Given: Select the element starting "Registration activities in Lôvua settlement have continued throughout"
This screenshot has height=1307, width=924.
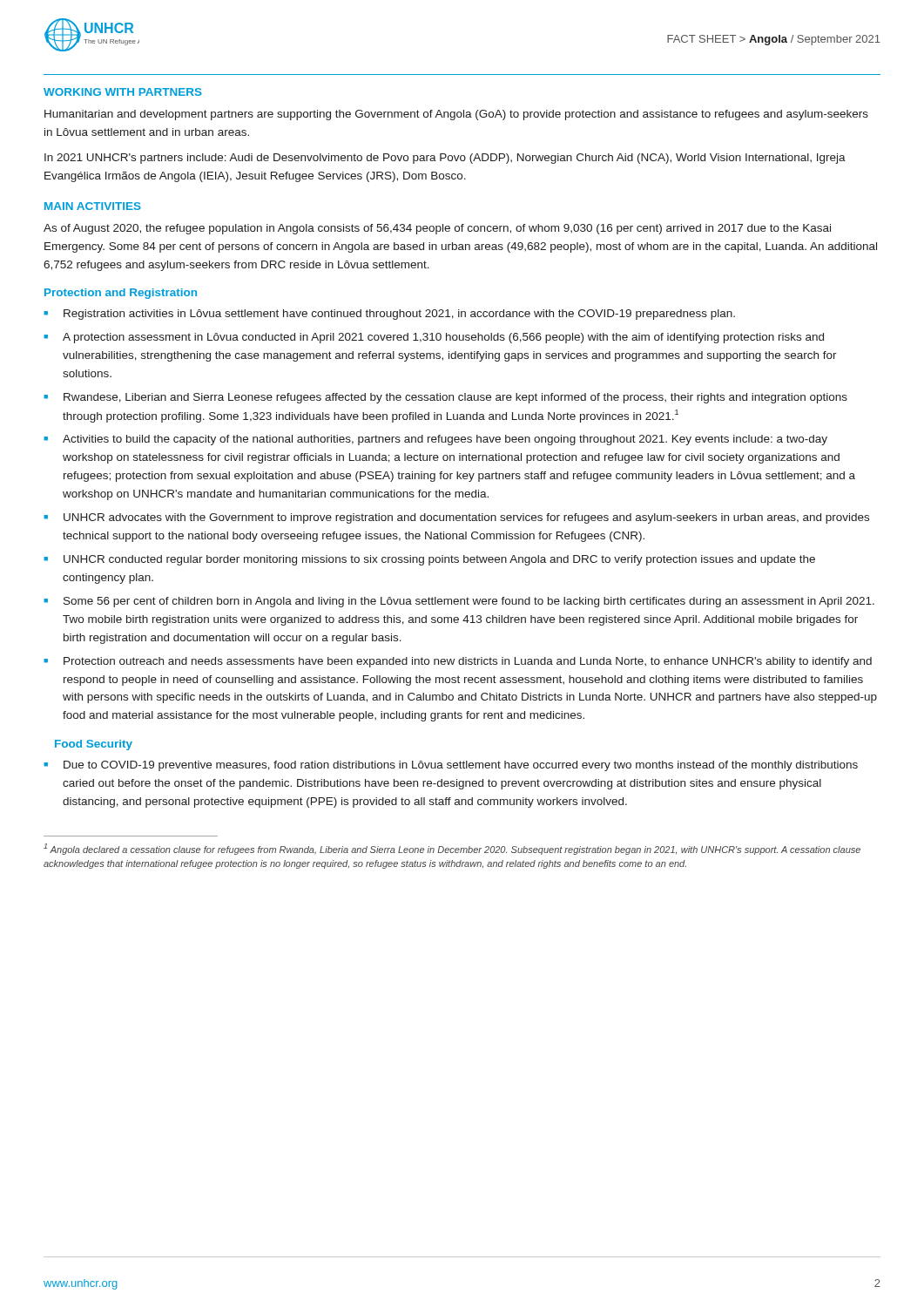Looking at the screenshot, I should pos(399,314).
